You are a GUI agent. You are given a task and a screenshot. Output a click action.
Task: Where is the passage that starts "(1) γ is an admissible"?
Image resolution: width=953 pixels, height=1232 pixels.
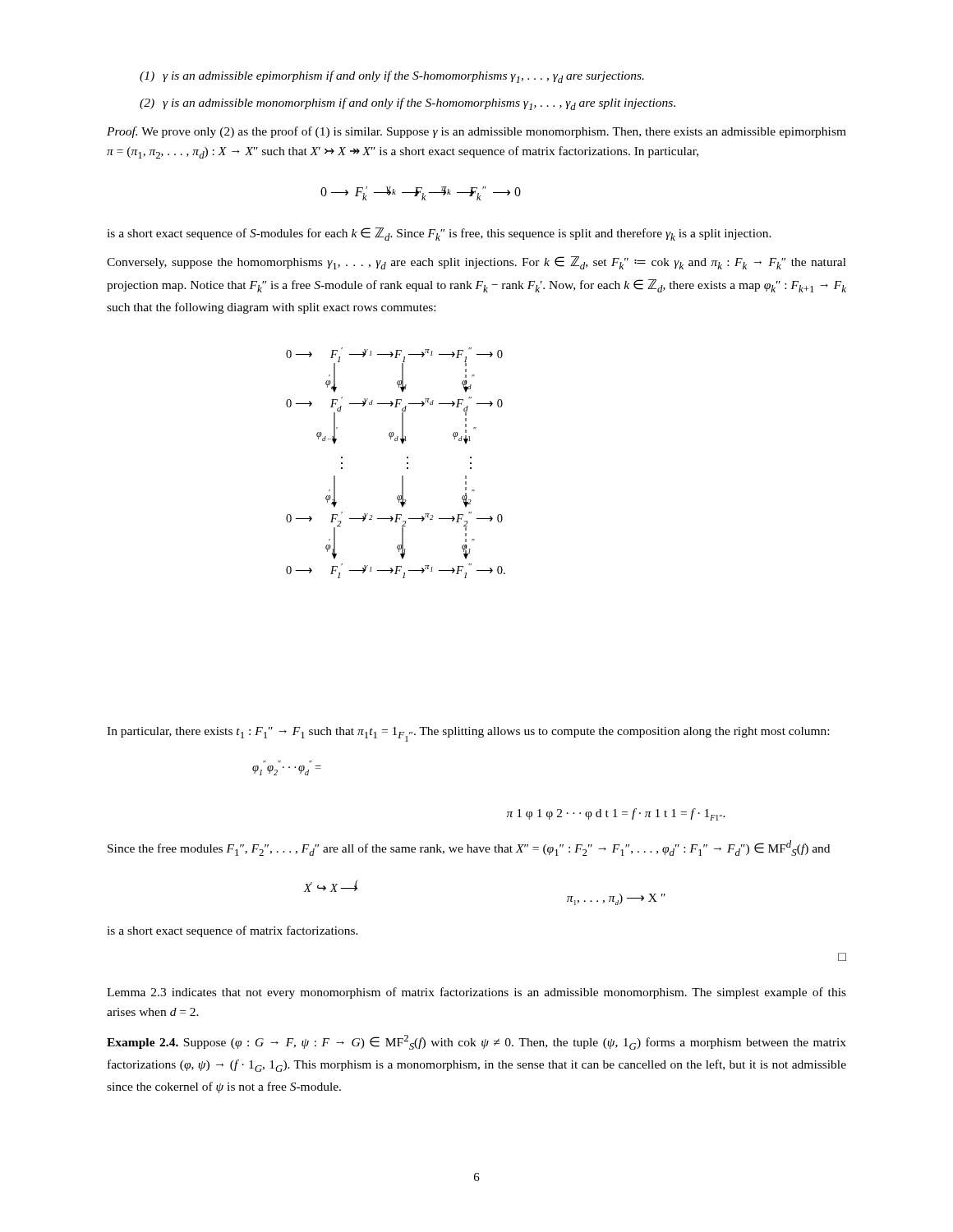click(392, 77)
